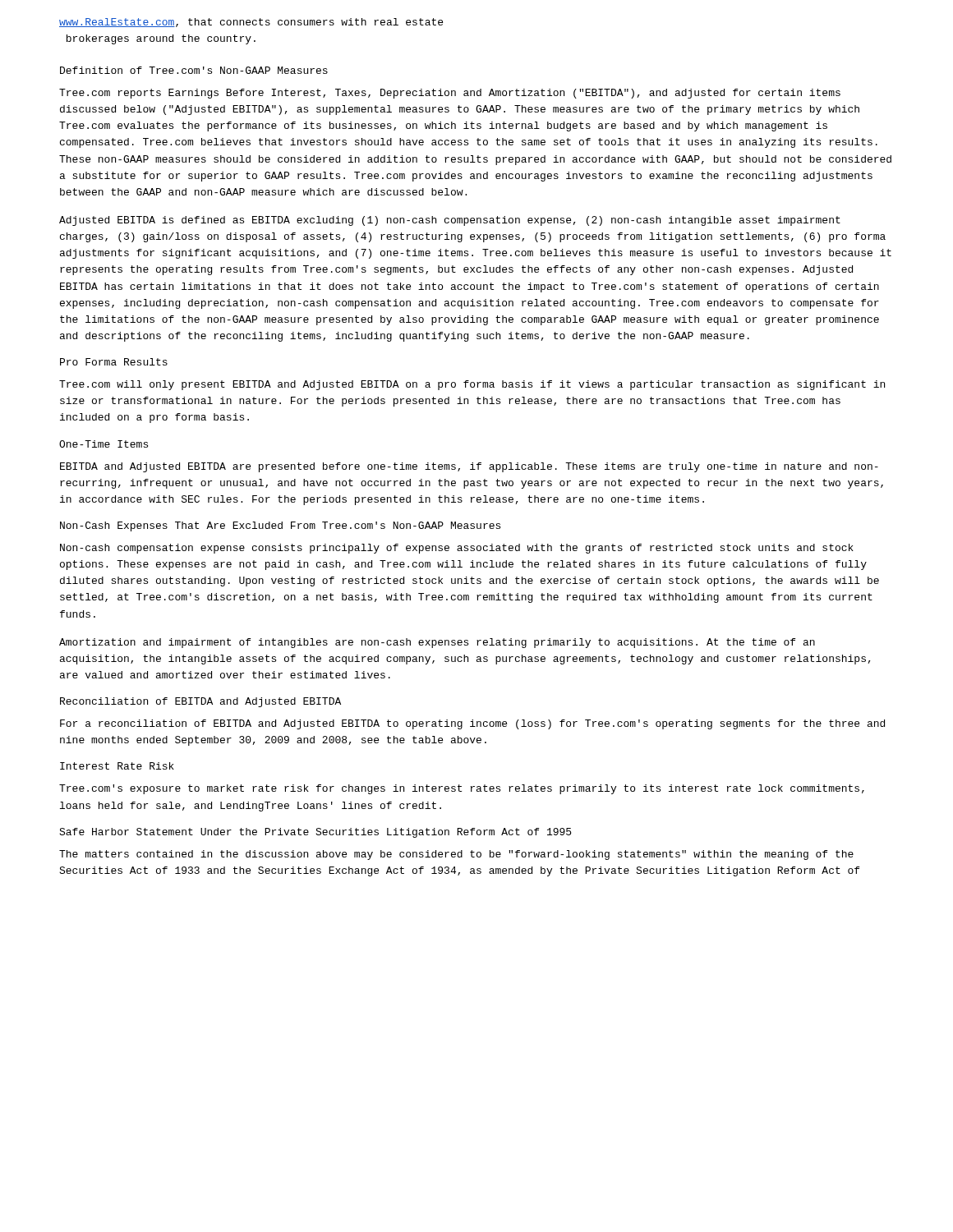Find the block on this page that starts "www.RealEstate.com, that connects consumers with real estate"
This screenshot has width=953, height=1232.
251,31
